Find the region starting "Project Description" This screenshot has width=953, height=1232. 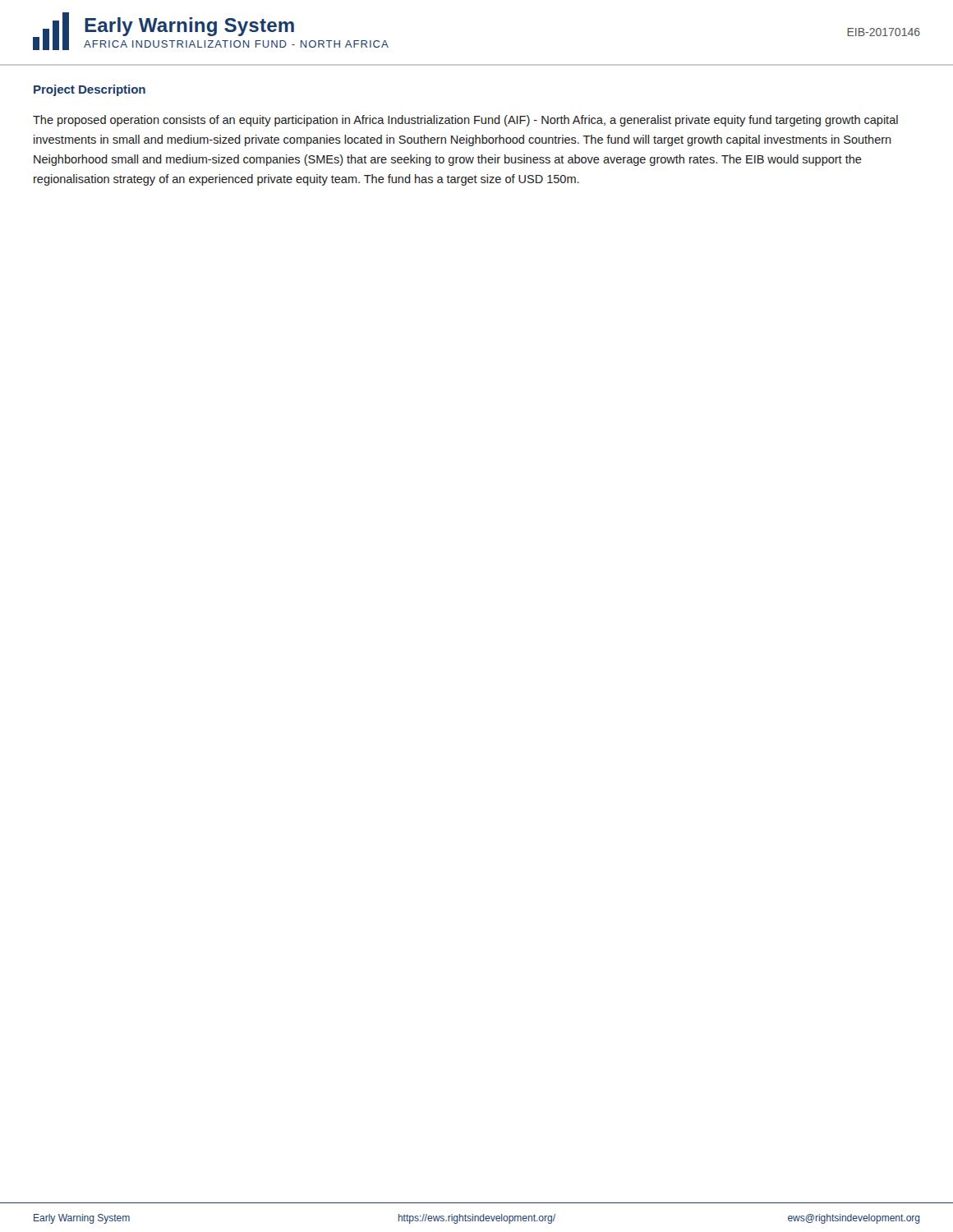pyautogui.click(x=89, y=89)
